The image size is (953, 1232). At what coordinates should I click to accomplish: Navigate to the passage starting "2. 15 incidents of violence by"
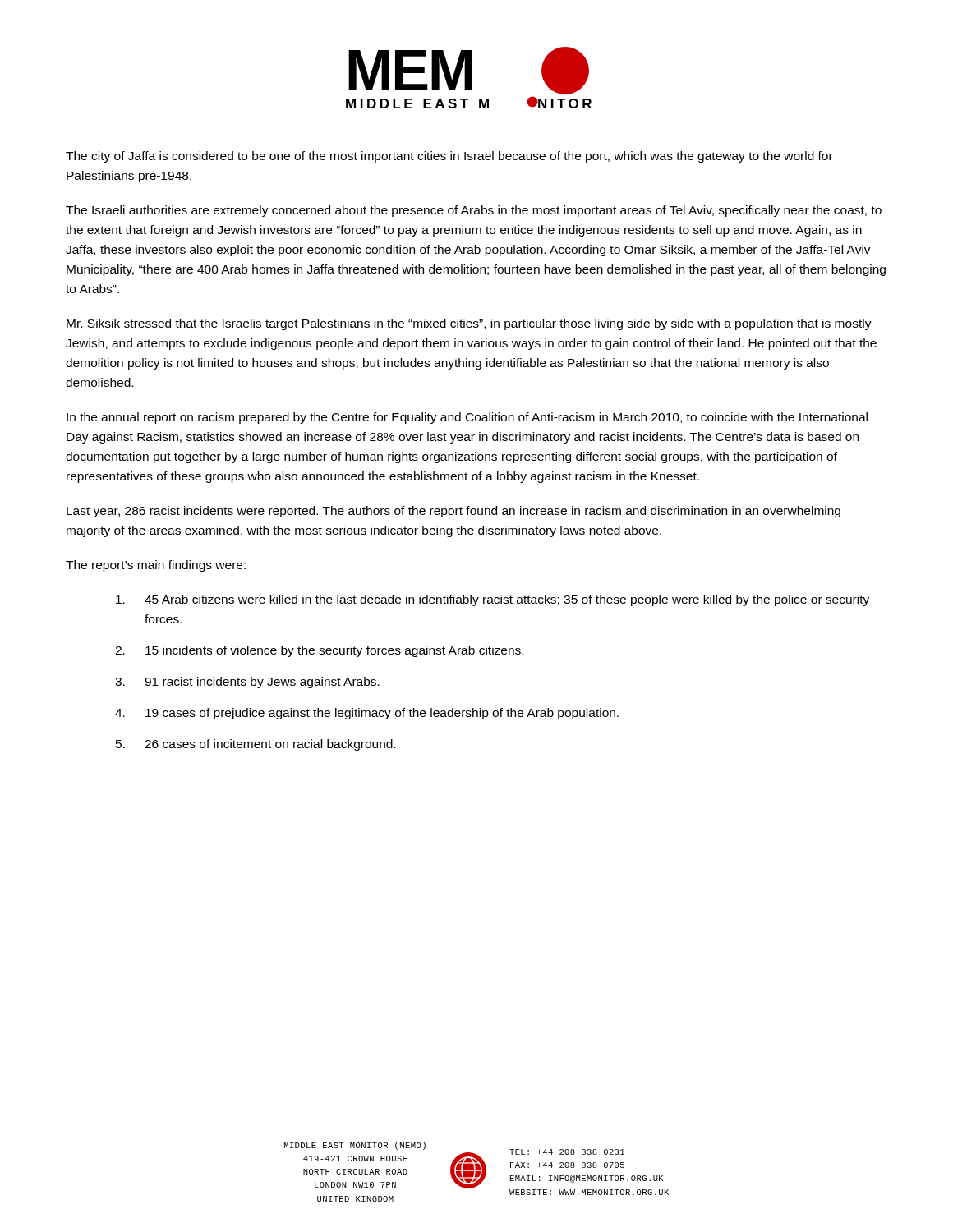(501, 651)
